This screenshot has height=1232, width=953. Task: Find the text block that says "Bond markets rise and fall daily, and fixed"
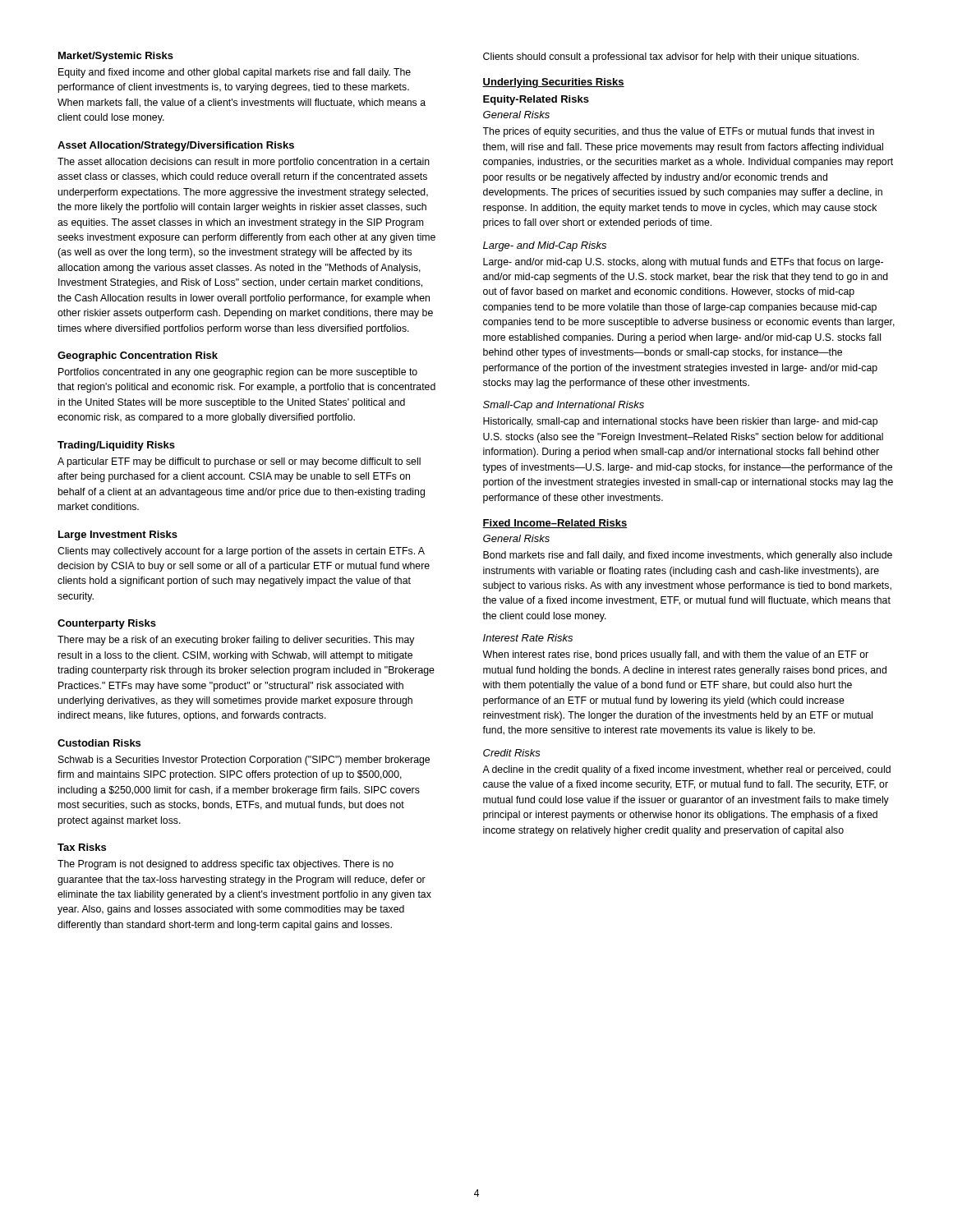(688, 586)
